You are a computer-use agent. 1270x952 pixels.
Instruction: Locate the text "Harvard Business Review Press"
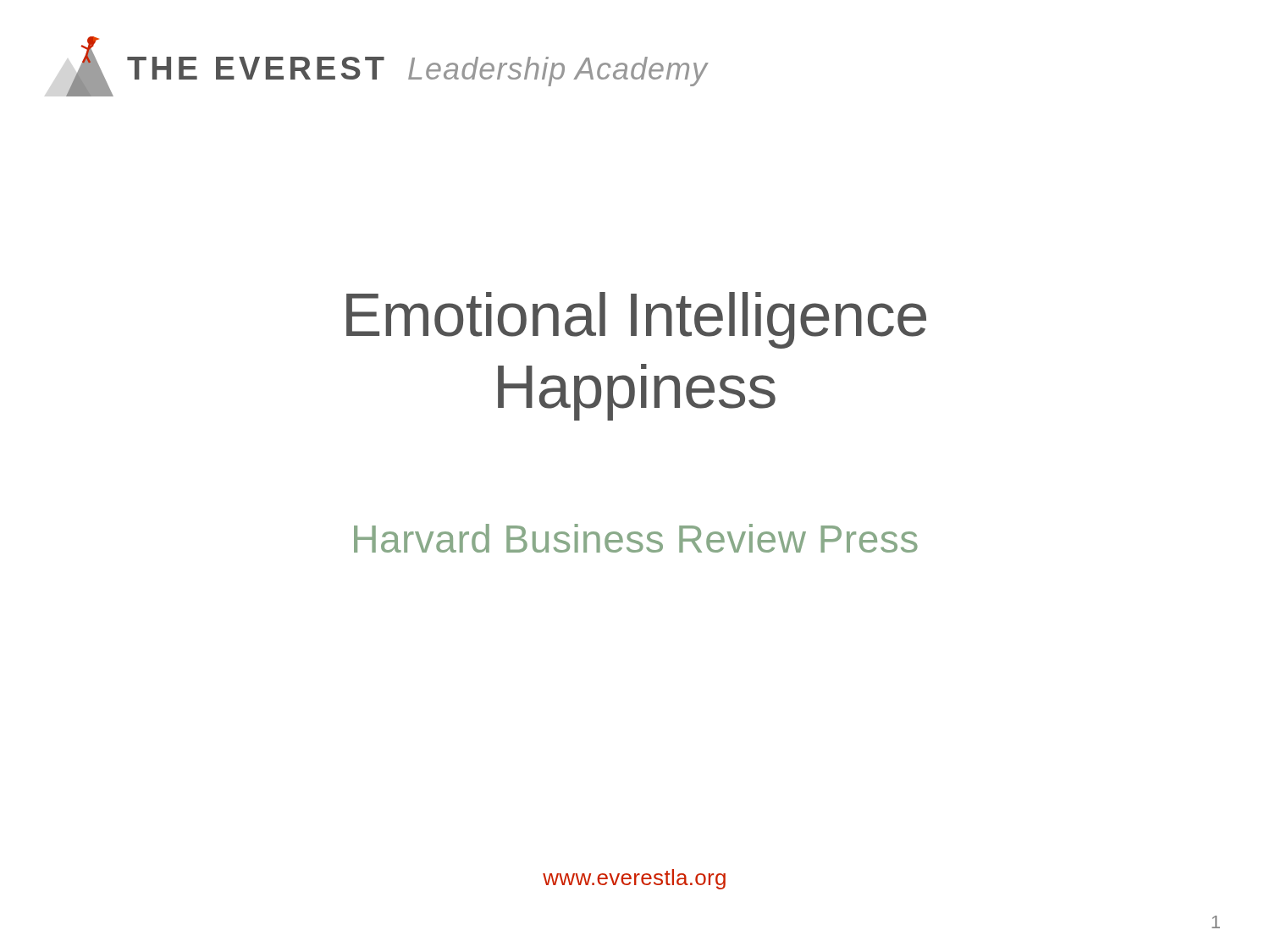coord(635,539)
